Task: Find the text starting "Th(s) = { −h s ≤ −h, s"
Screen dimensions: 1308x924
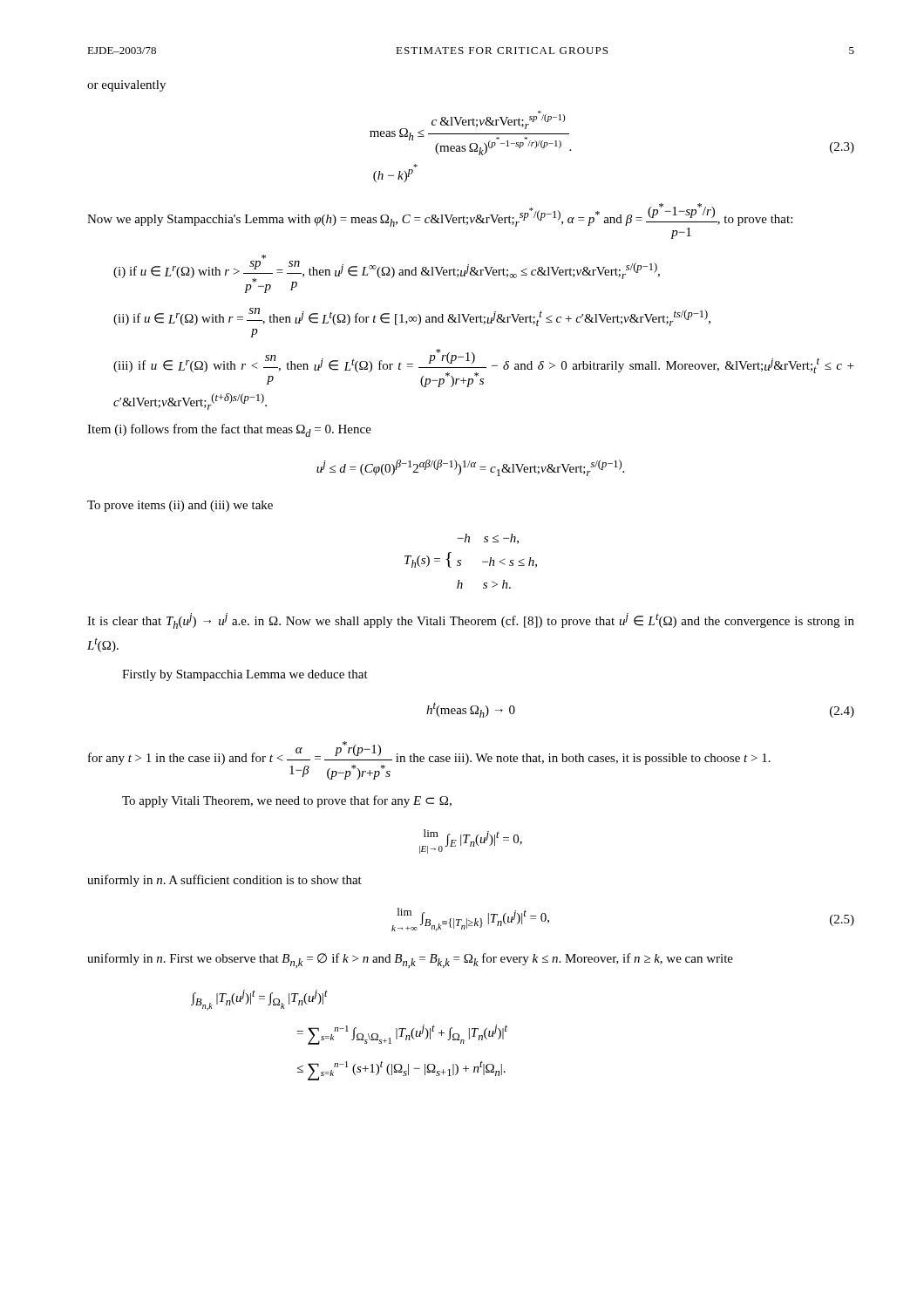Action: coord(471,562)
